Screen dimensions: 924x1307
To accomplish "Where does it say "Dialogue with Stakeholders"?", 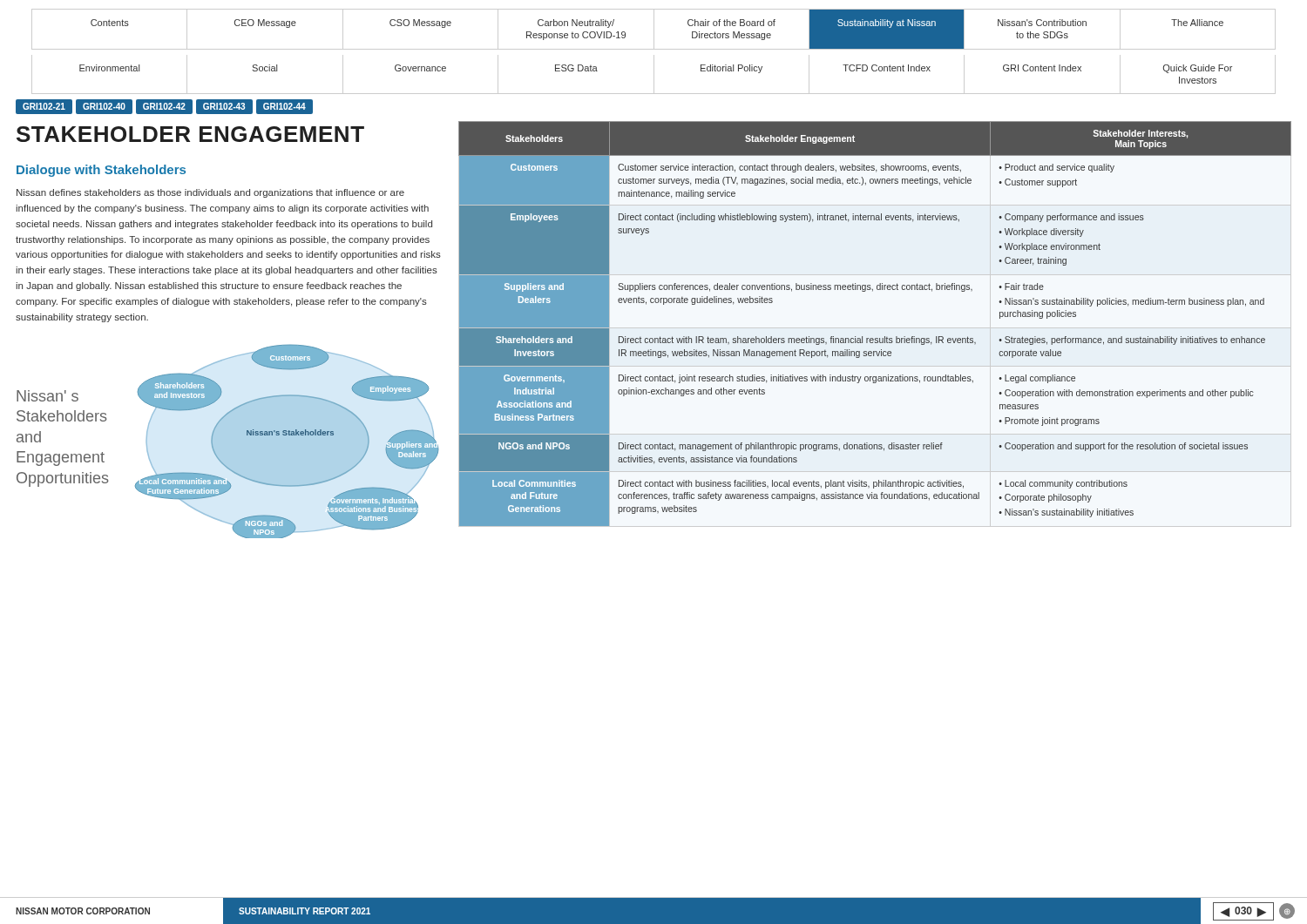I will click(101, 170).
